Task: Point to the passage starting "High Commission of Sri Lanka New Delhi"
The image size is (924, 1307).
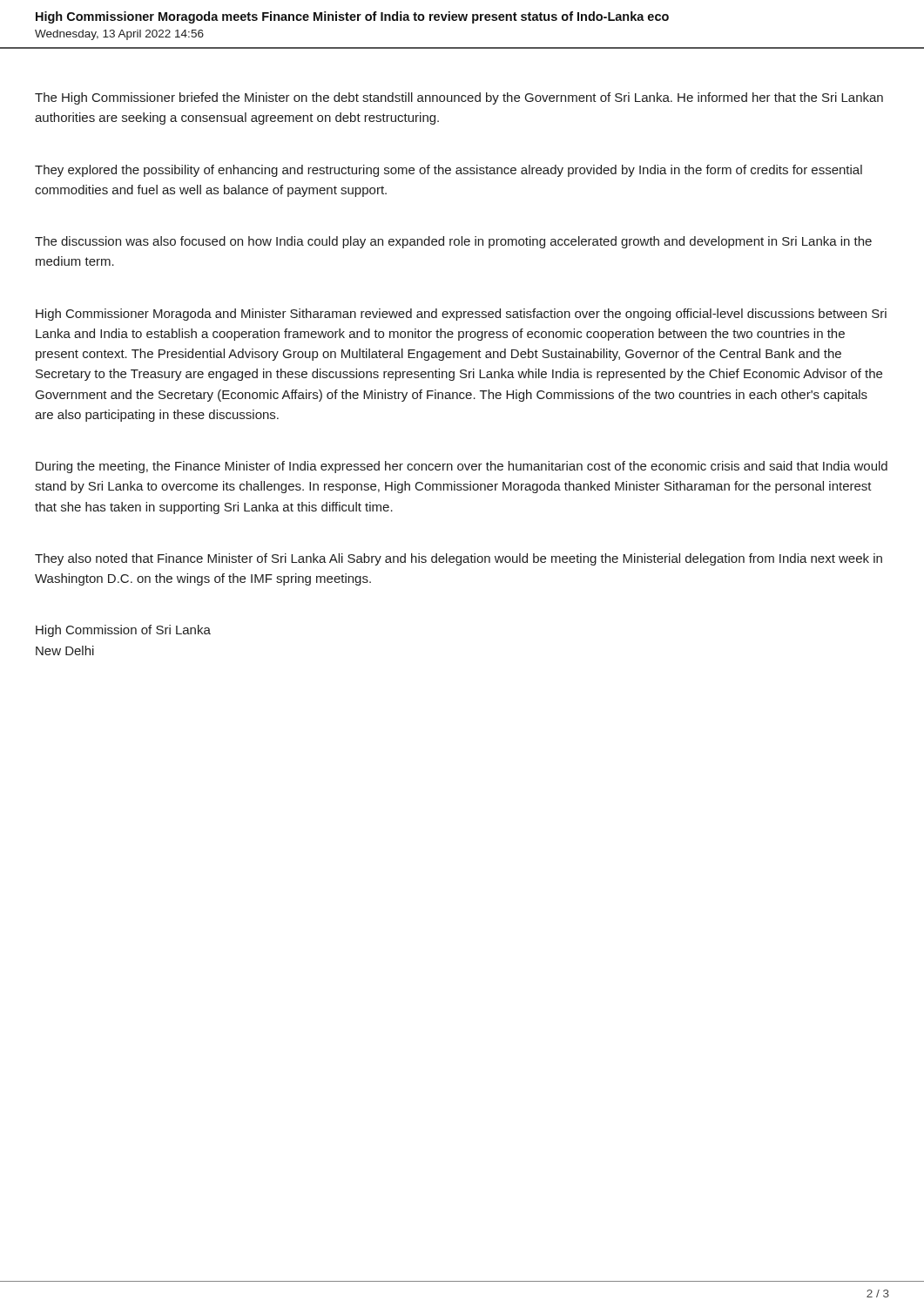Action: [x=123, y=640]
